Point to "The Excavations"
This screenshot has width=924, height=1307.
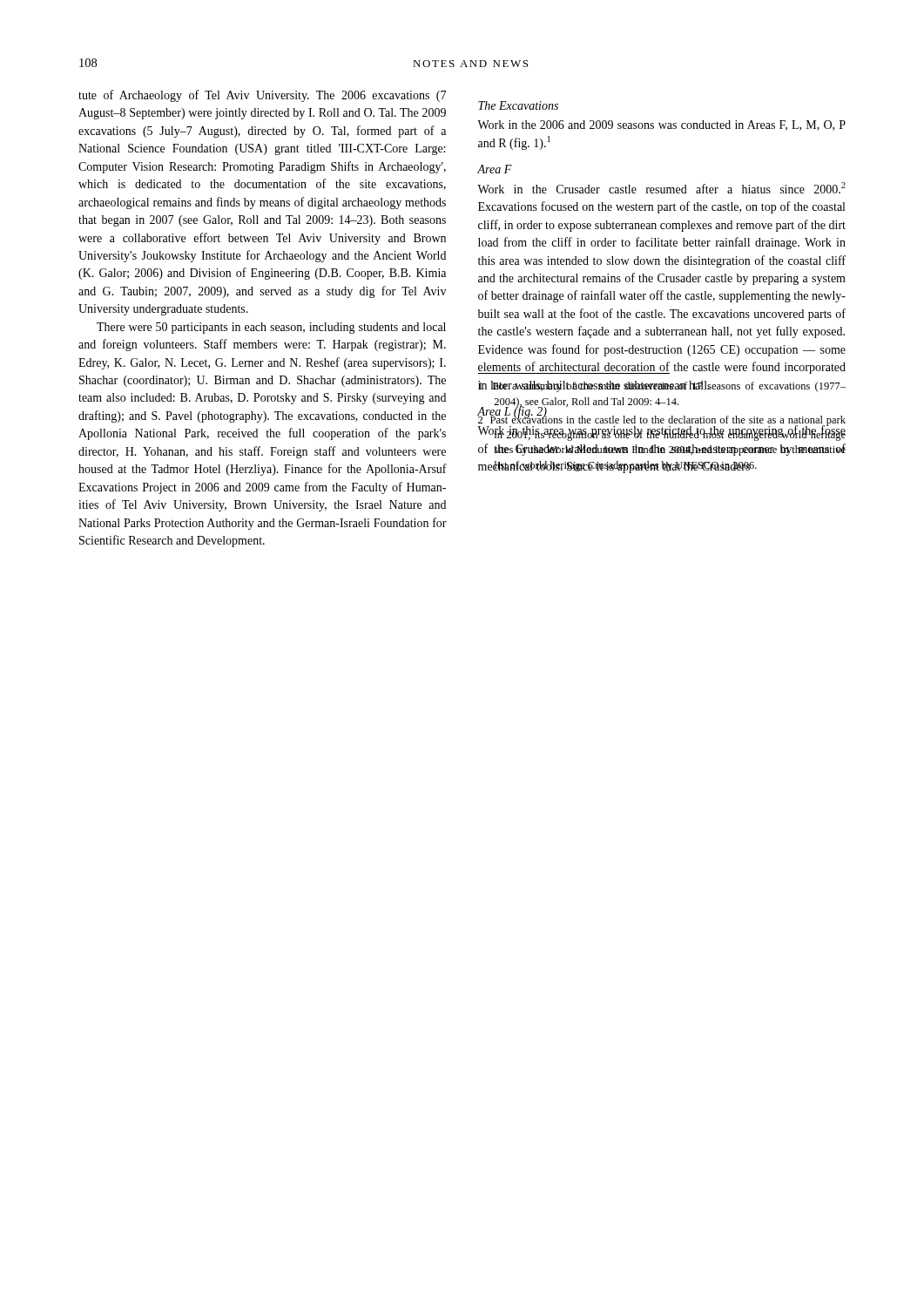[x=518, y=106]
